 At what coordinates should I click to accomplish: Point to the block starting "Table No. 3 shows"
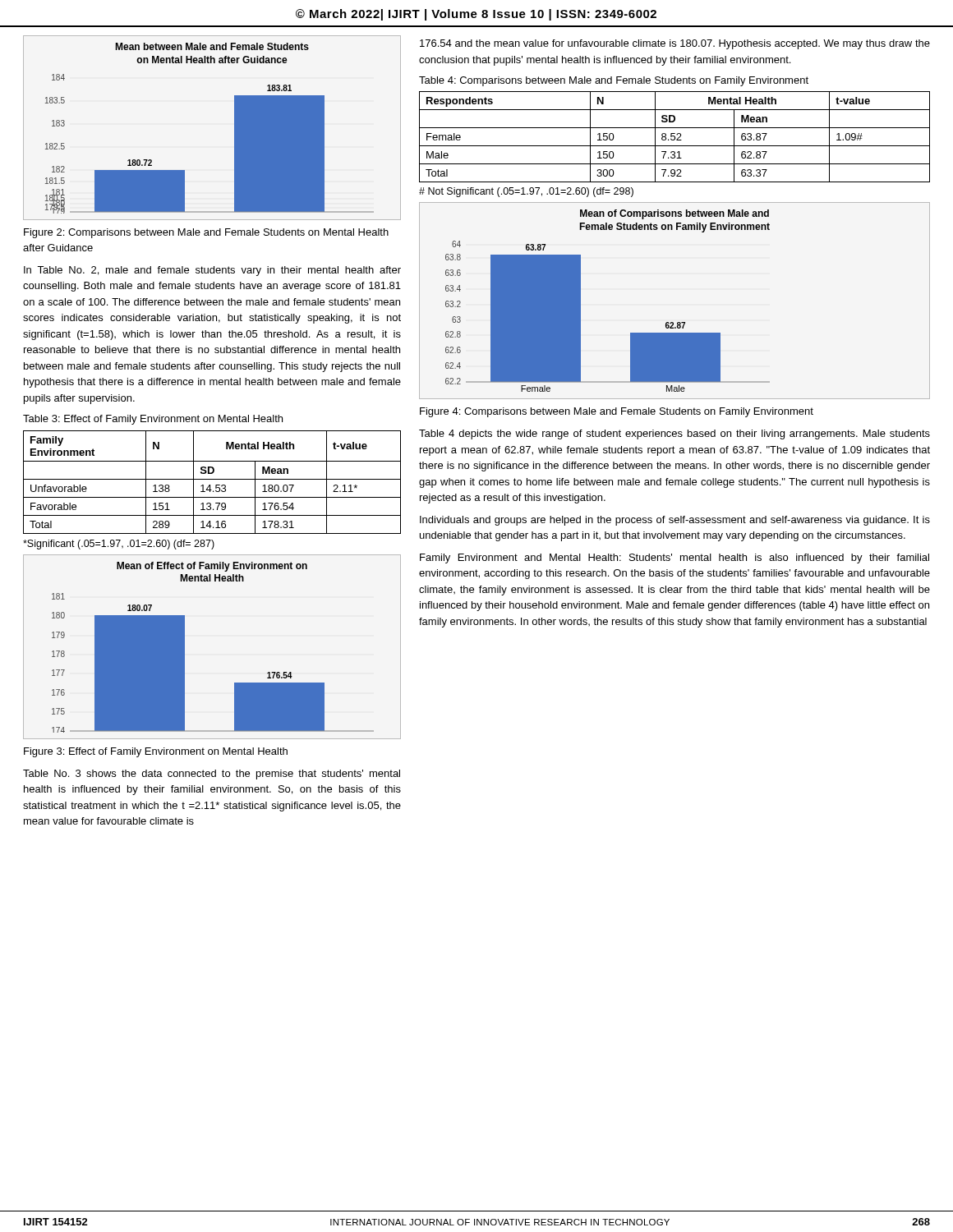212,797
